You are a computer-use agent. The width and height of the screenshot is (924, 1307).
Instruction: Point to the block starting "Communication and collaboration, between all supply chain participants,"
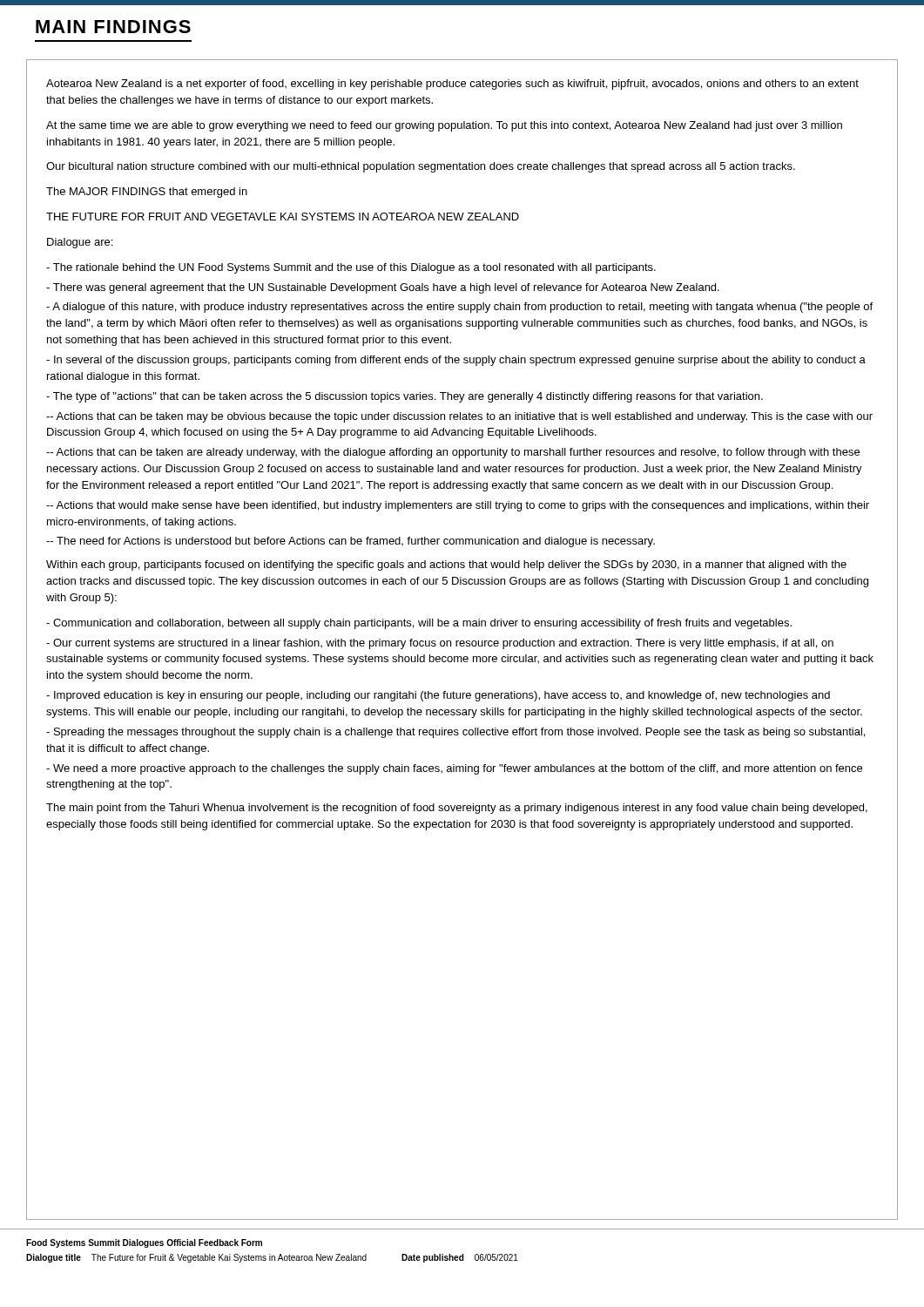coord(419,622)
